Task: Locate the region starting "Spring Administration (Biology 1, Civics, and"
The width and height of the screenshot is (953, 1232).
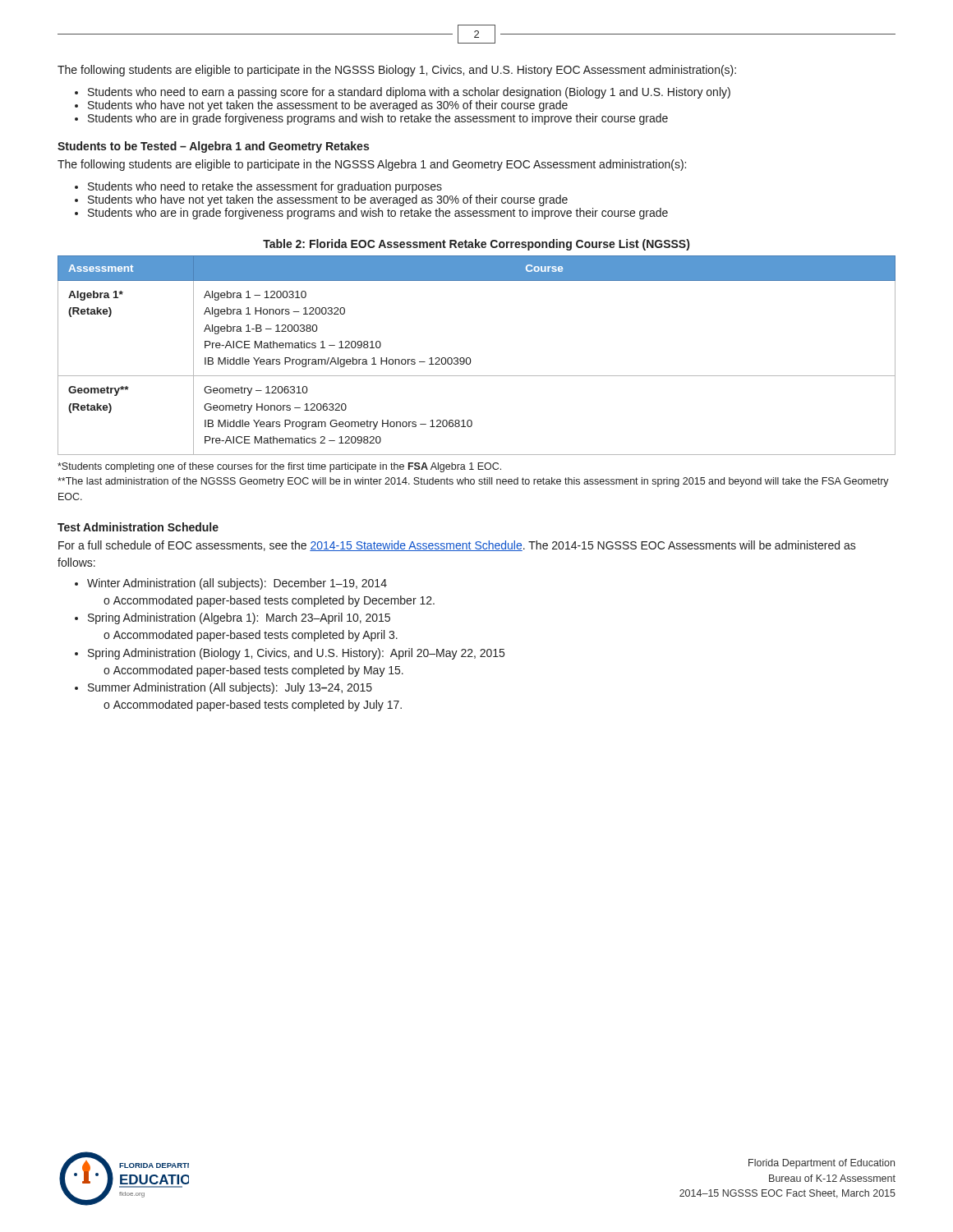Action: coord(491,662)
